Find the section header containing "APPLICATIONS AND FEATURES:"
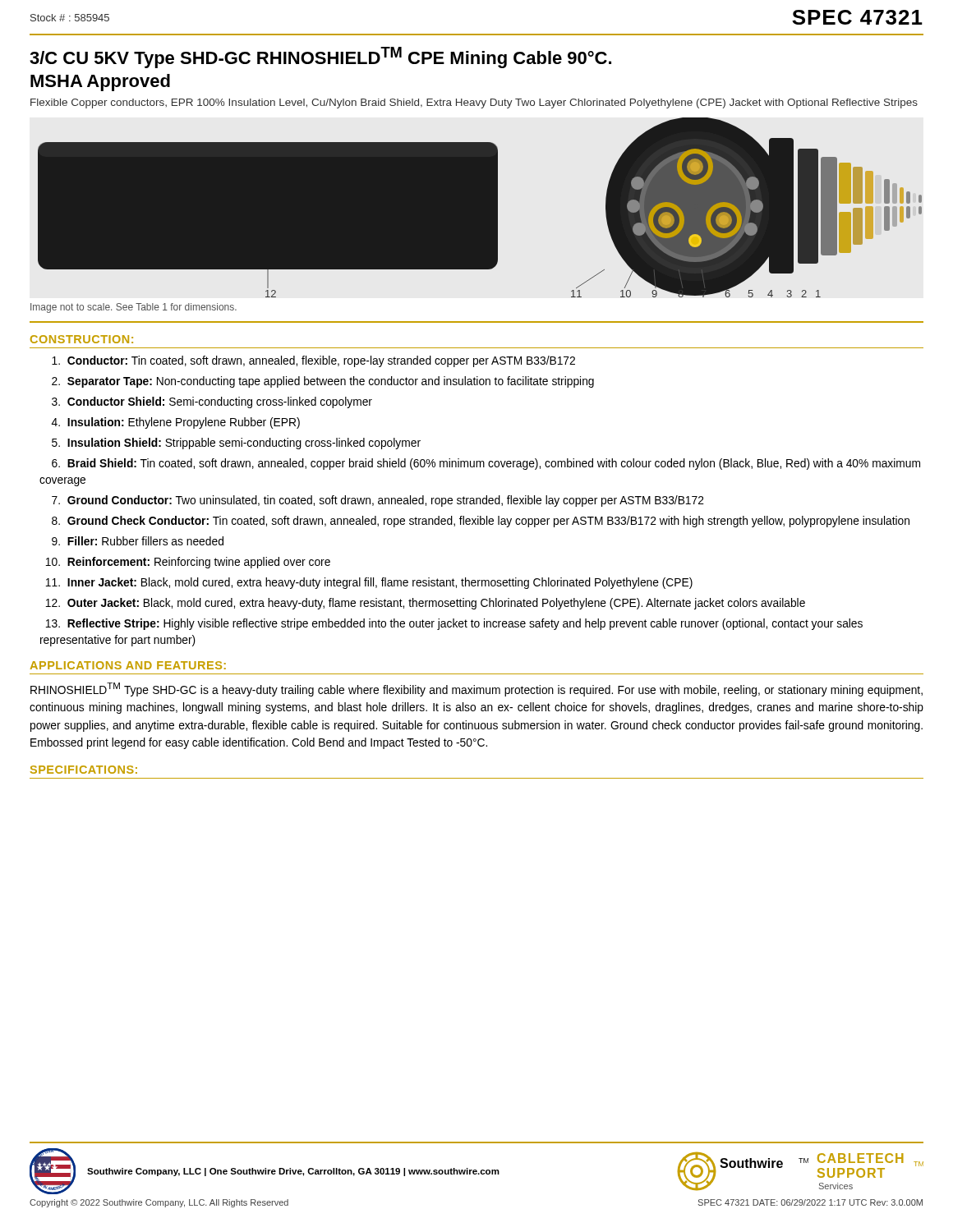Viewport: 953px width, 1232px height. pos(128,665)
